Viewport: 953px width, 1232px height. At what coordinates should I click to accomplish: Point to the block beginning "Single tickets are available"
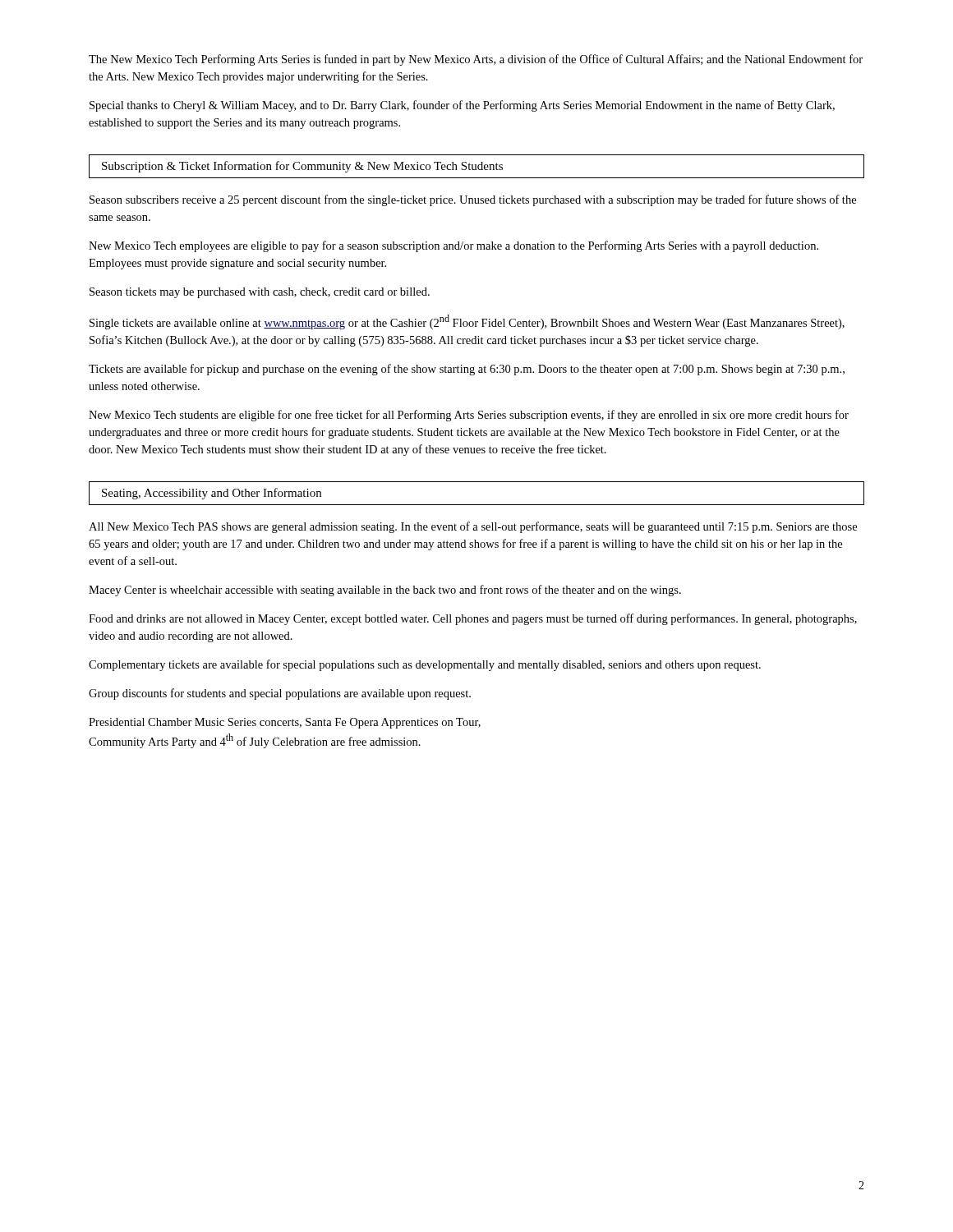[467, 330]
